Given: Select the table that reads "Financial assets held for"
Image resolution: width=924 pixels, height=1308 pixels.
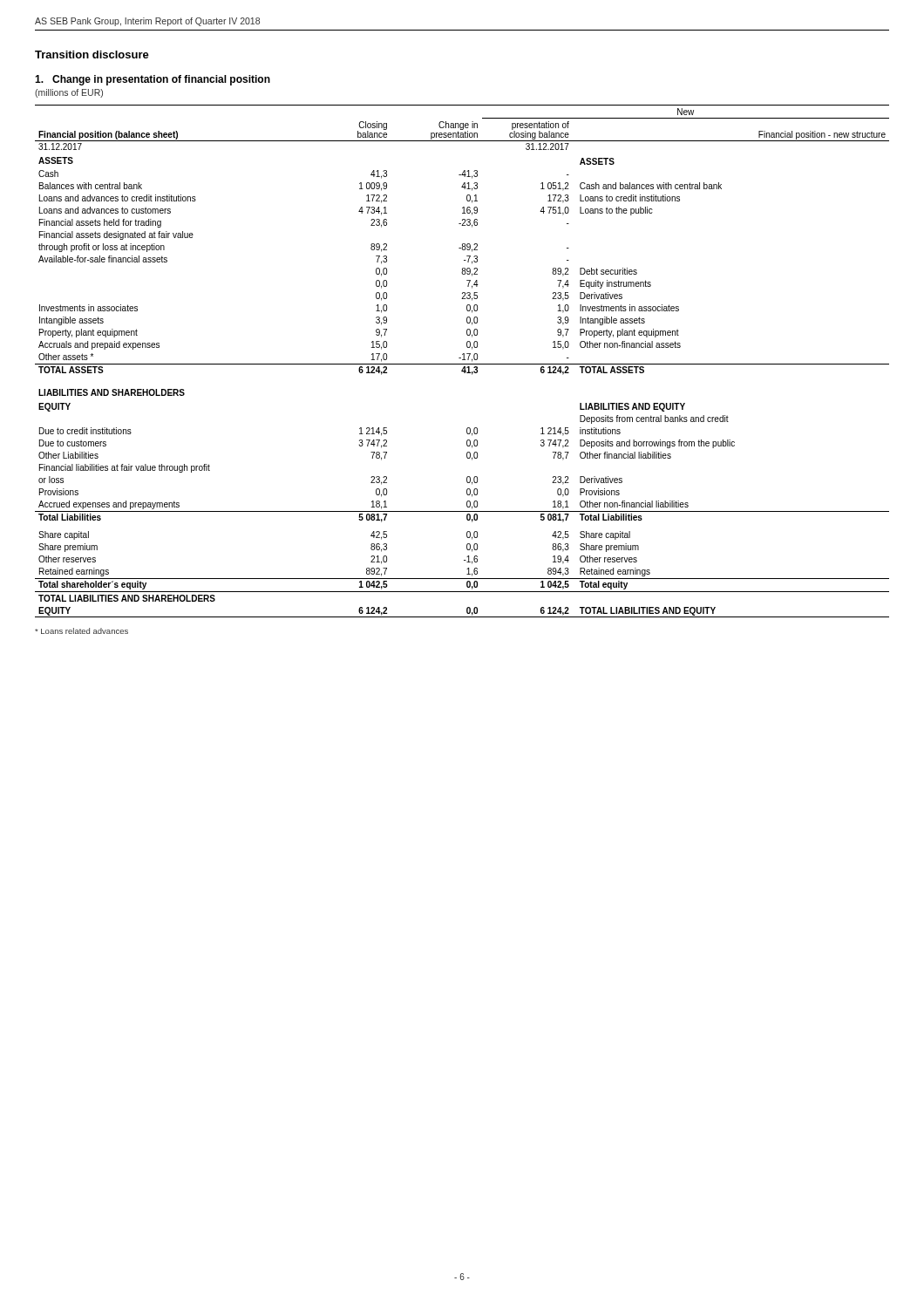Looking at the screenshot, I should point(462,361).
